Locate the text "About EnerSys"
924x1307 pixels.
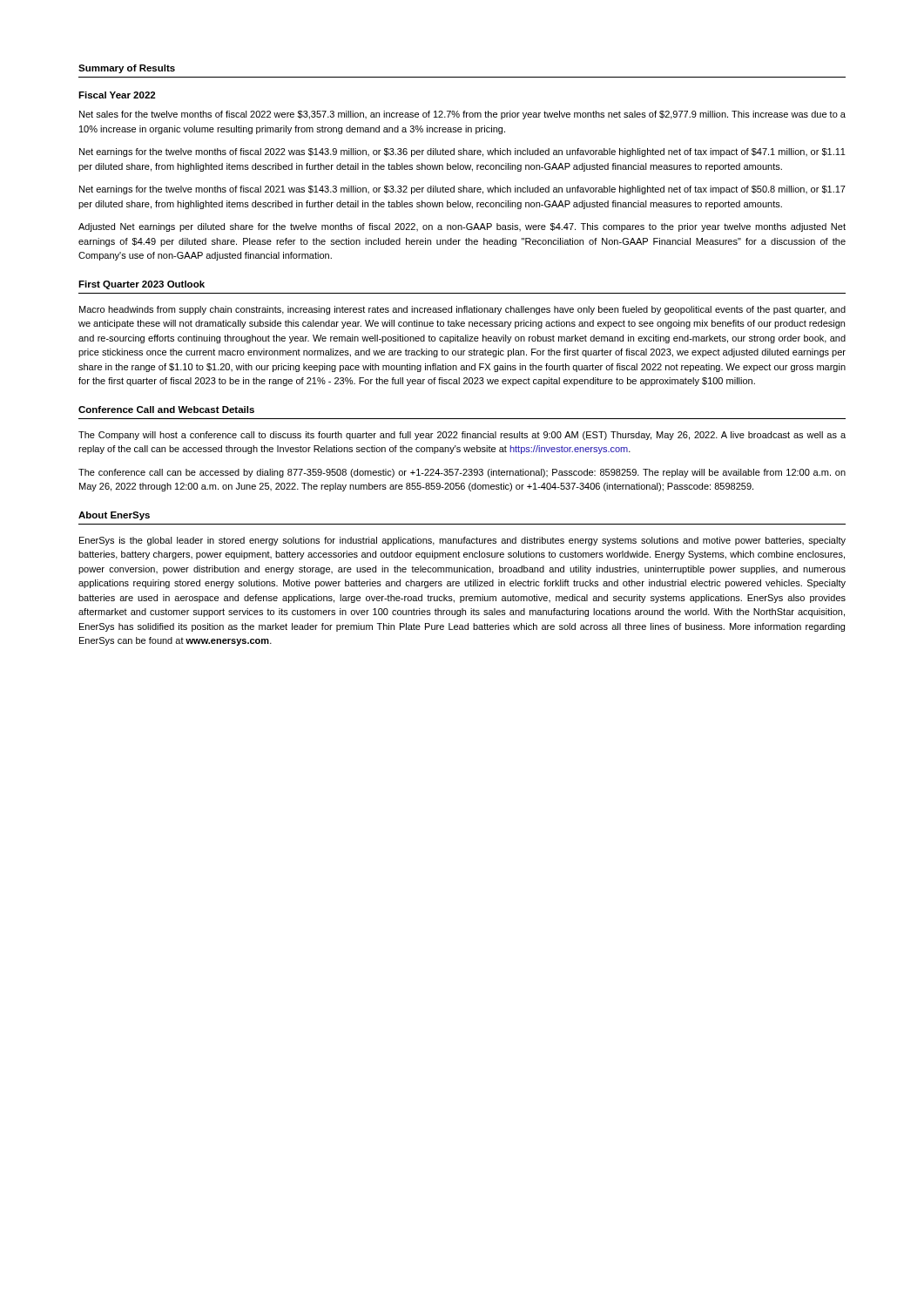tap(114, 515)
